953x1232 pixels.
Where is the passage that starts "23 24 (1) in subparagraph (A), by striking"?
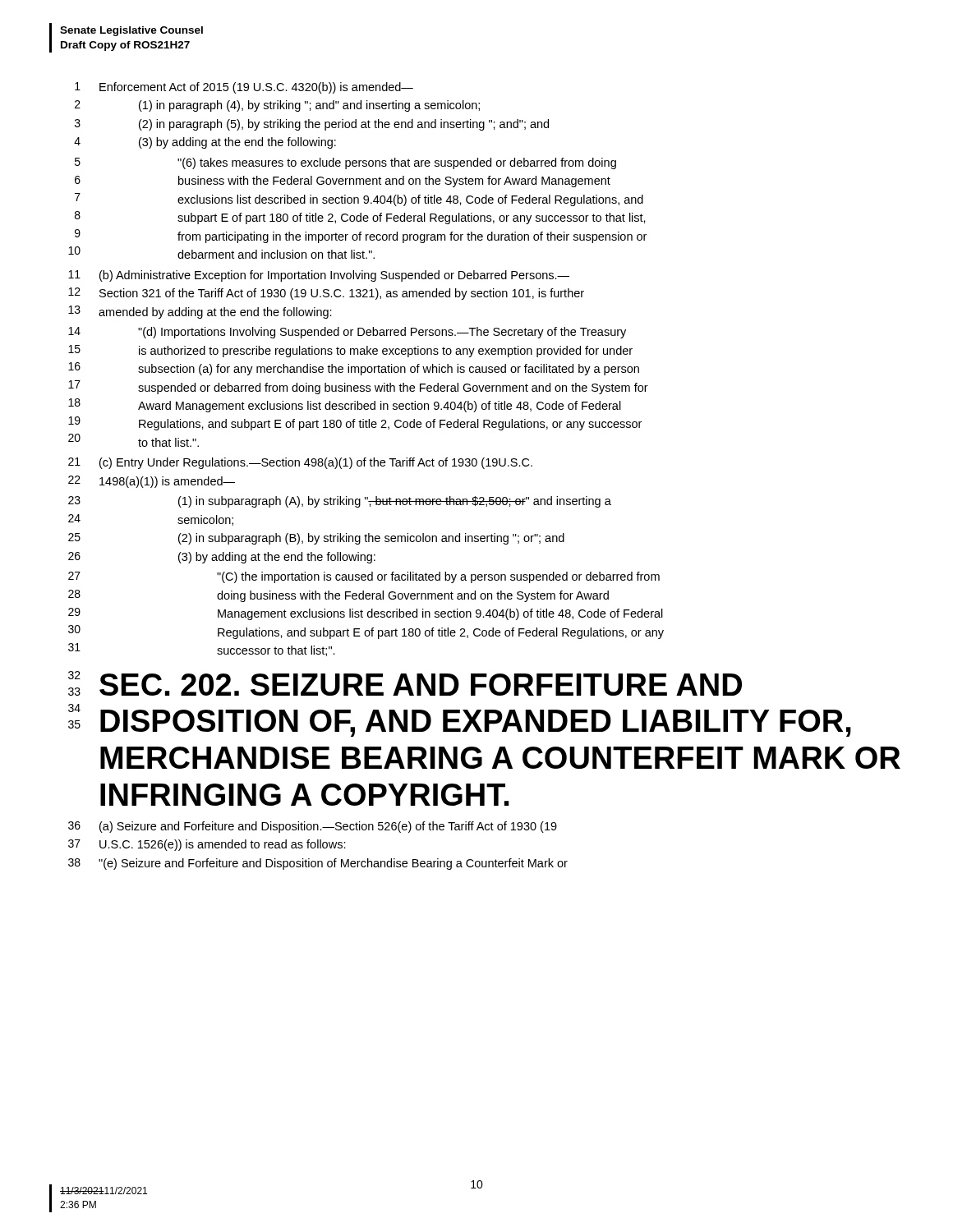tap(479, 511)
